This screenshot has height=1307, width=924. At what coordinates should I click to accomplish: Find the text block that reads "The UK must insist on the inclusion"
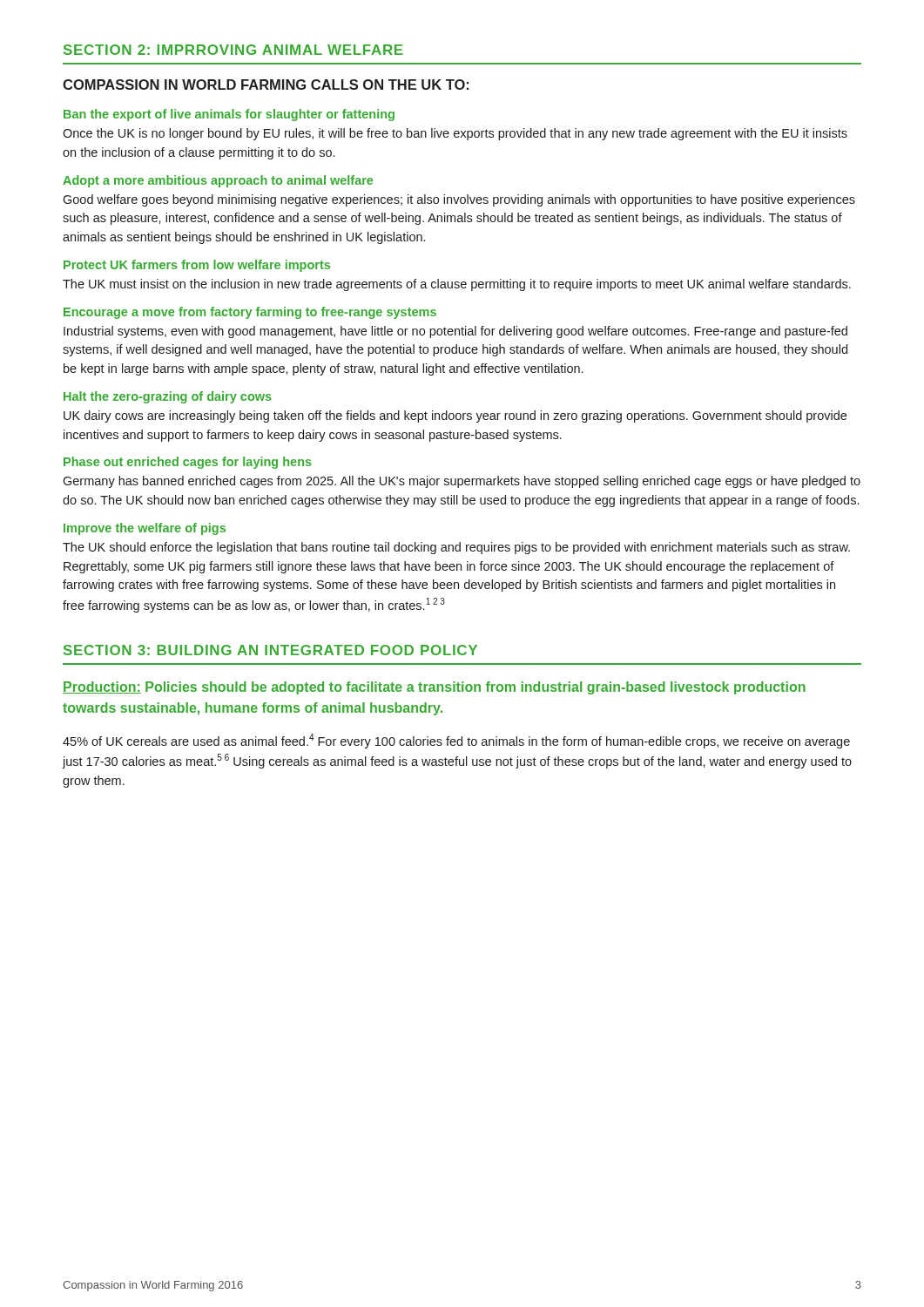[457, 284]
